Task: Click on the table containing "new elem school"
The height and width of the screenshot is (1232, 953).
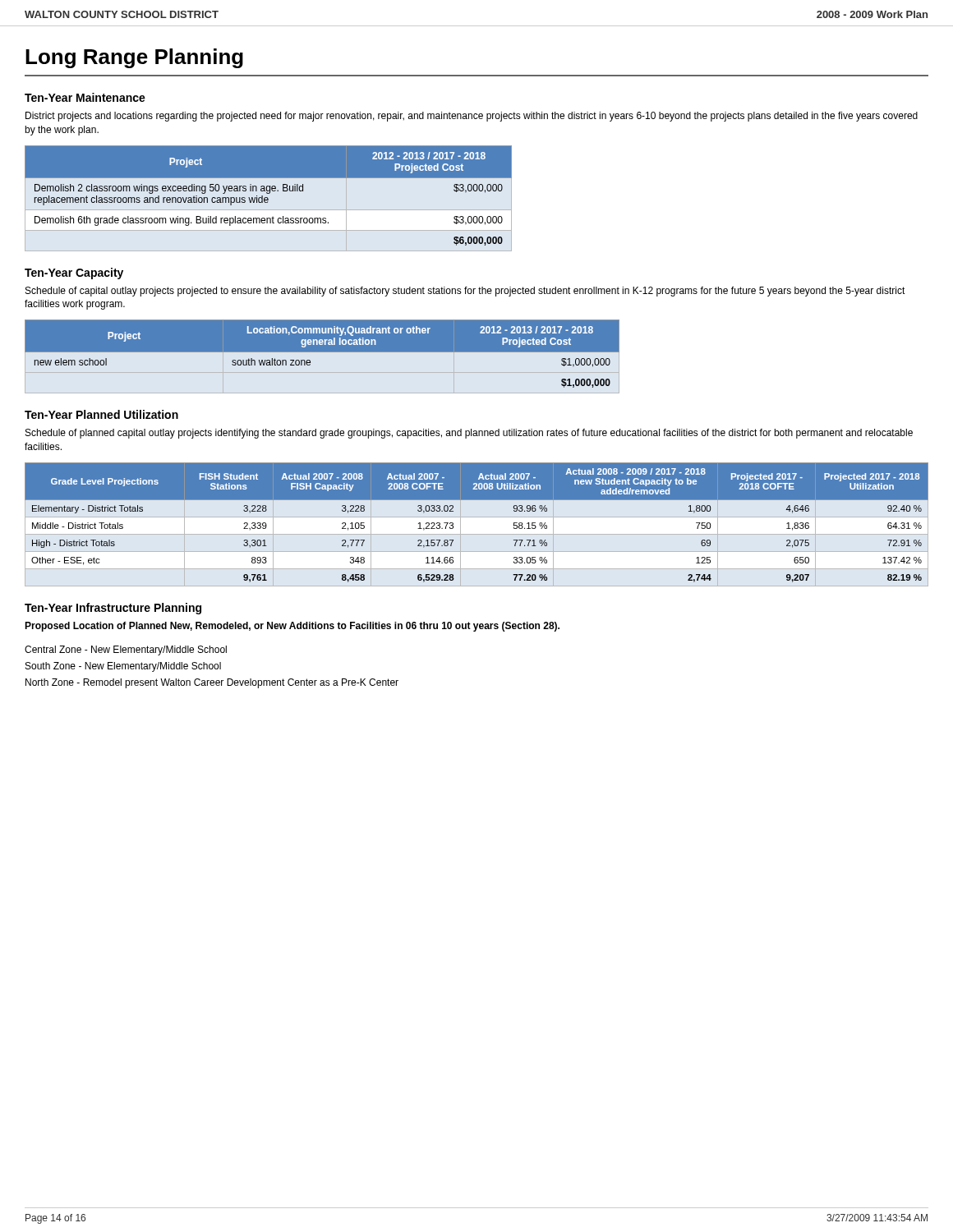Action: click(476, 357)
